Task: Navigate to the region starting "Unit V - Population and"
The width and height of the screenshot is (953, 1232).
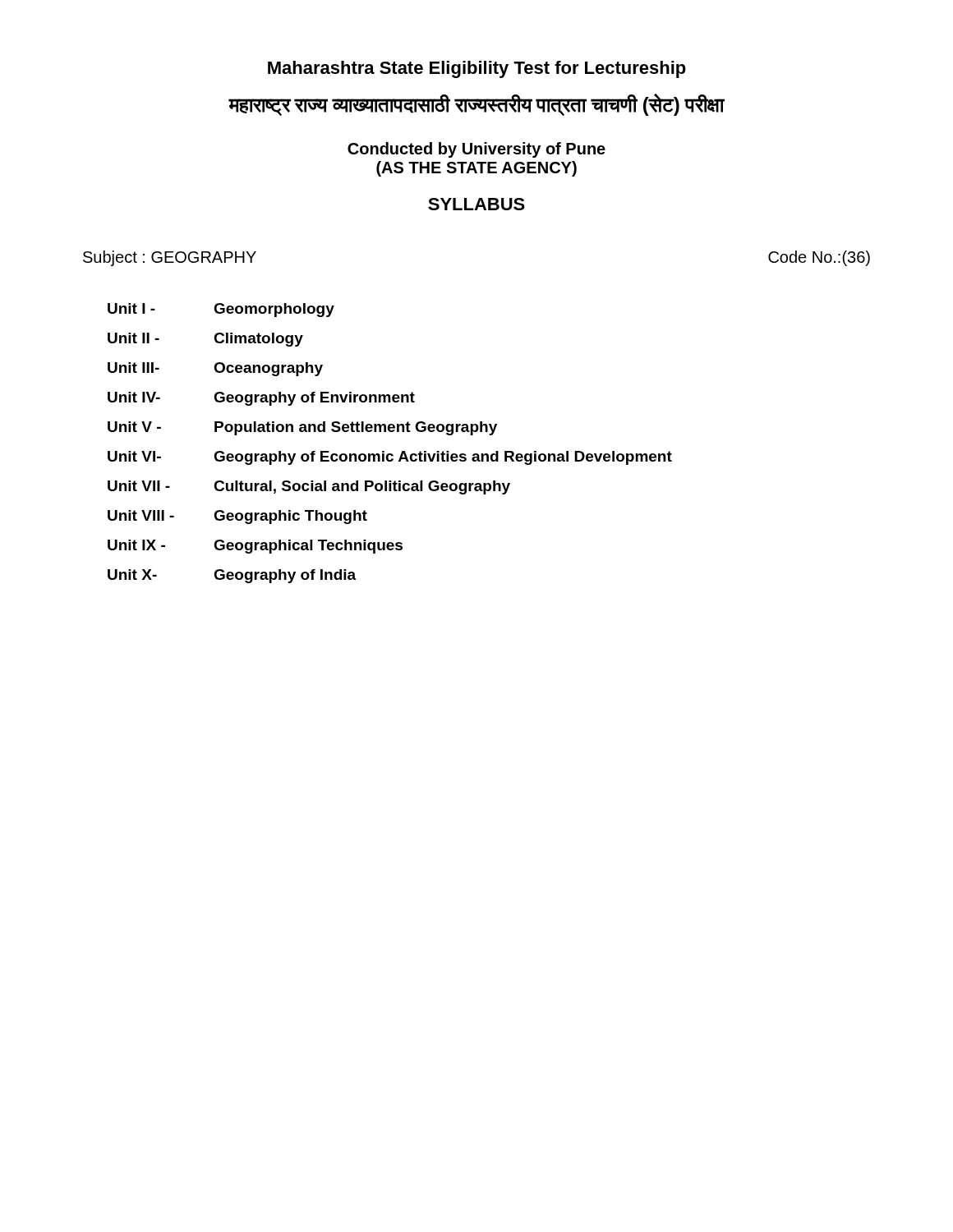Action: click(x=302, y=427)
